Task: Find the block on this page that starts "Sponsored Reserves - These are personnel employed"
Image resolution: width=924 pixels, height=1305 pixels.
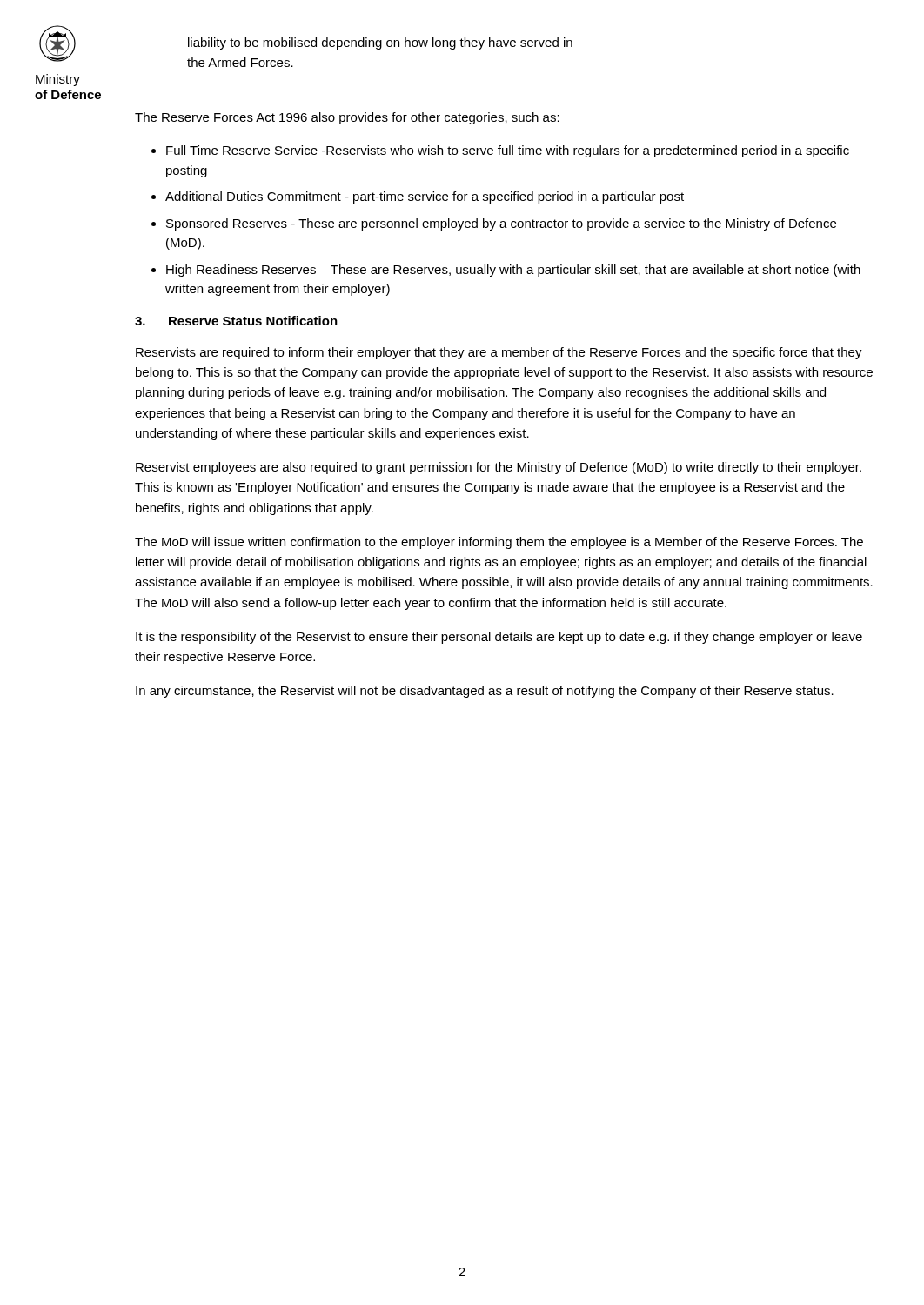Action: point(501,233)
